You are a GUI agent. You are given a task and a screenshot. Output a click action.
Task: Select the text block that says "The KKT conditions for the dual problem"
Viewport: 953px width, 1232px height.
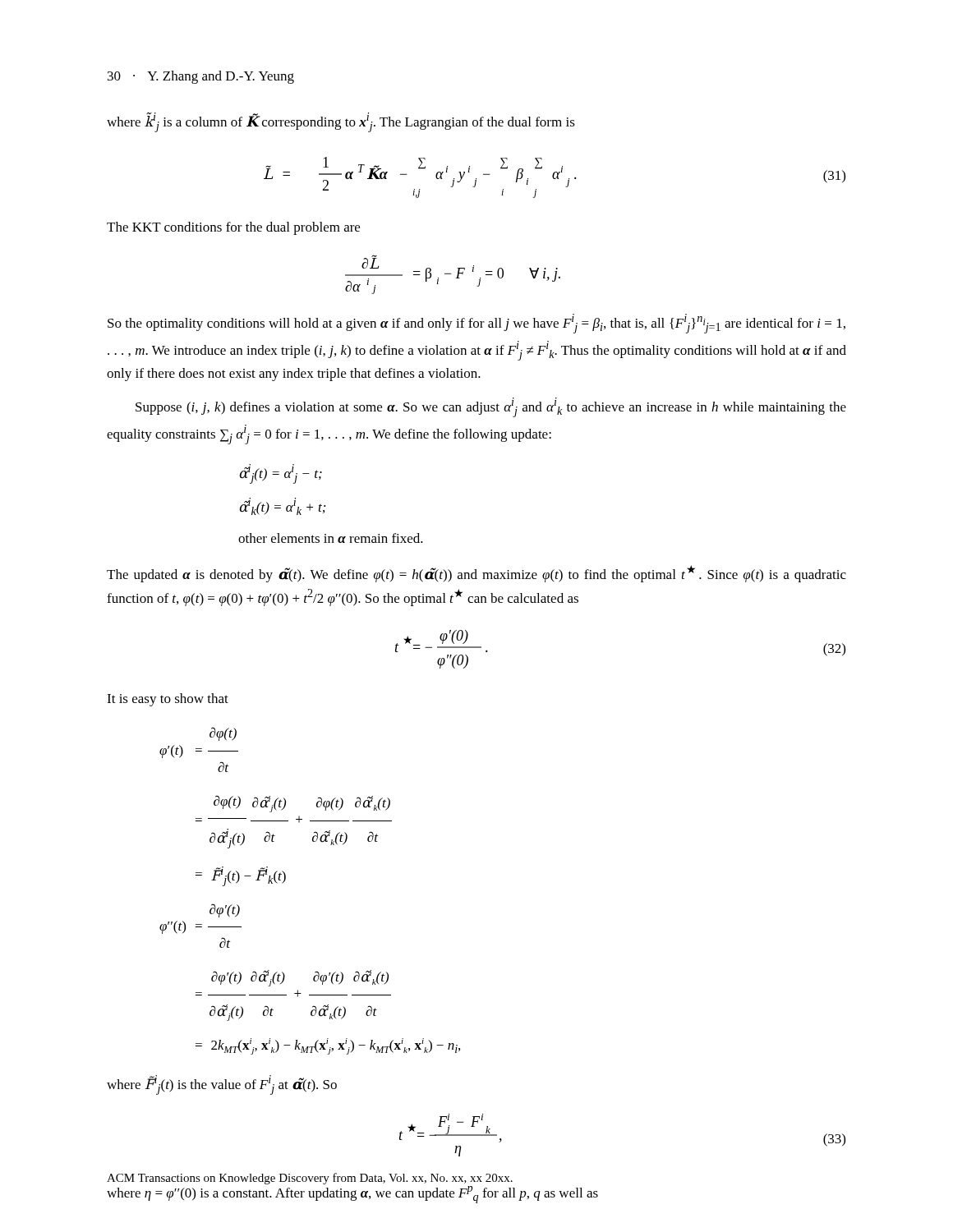click(234, 227)
